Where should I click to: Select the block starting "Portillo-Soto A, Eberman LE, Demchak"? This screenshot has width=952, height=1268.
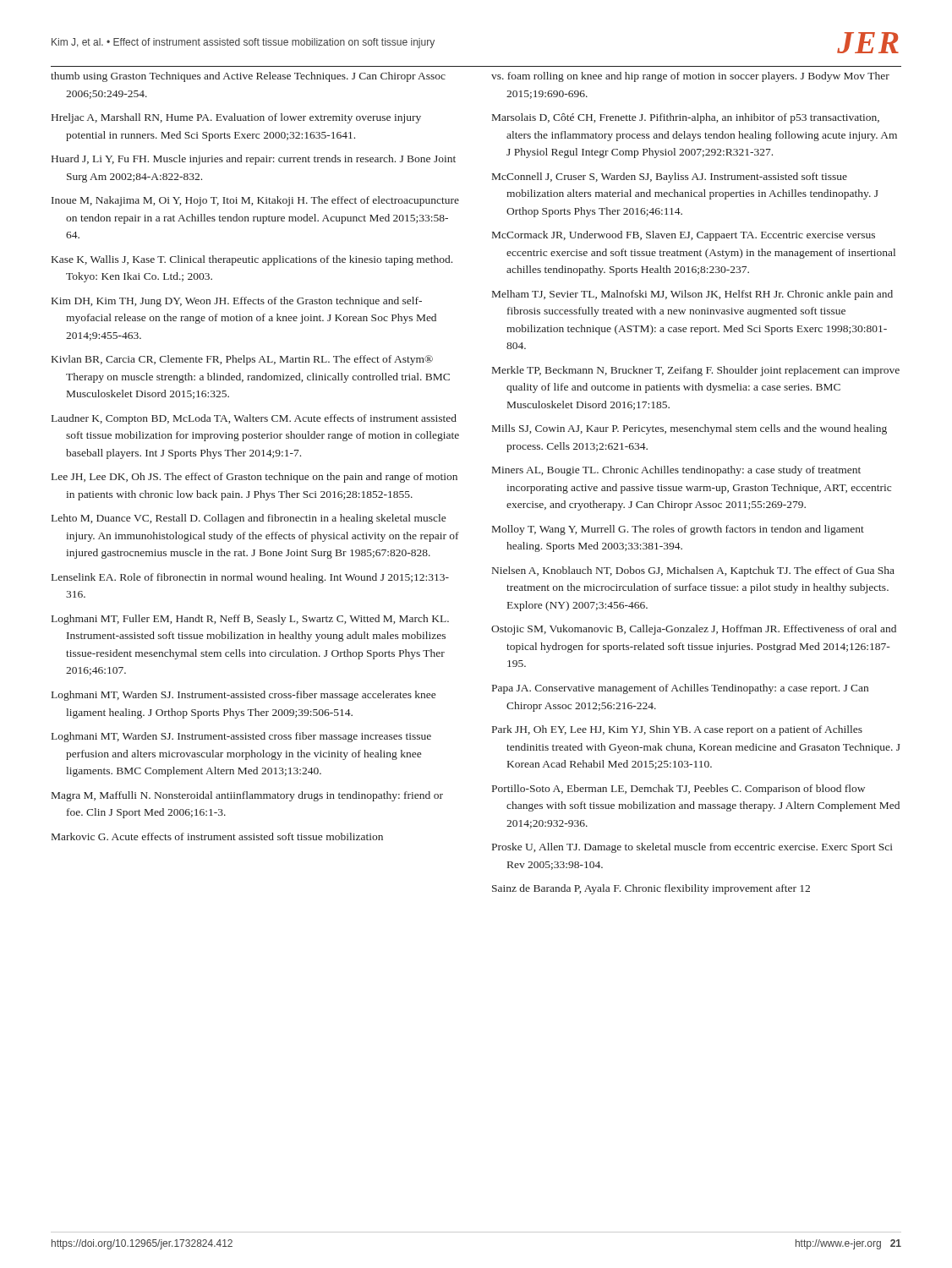[x=696, y=805]
